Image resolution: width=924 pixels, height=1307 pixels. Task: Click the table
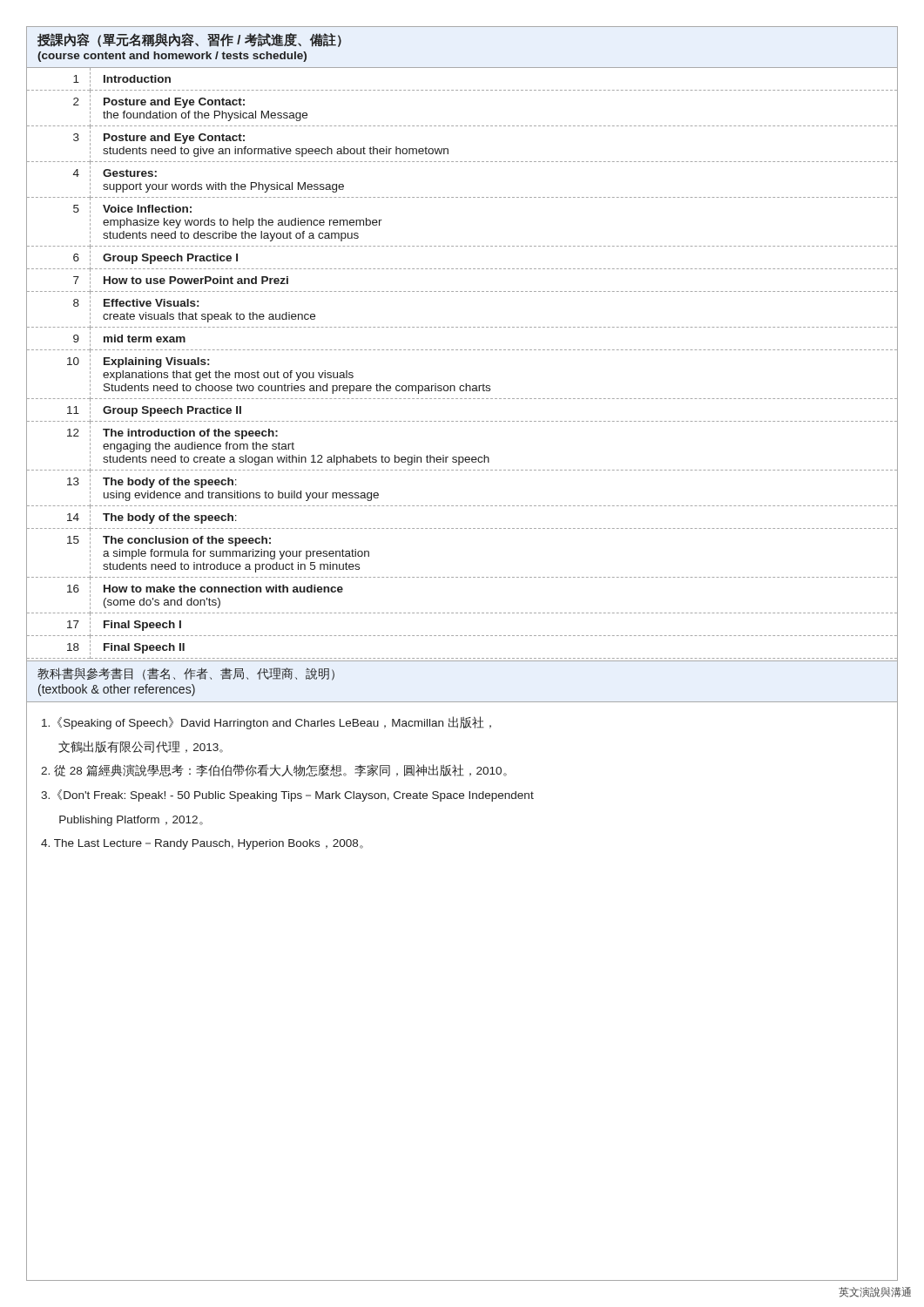pos(462,363)
